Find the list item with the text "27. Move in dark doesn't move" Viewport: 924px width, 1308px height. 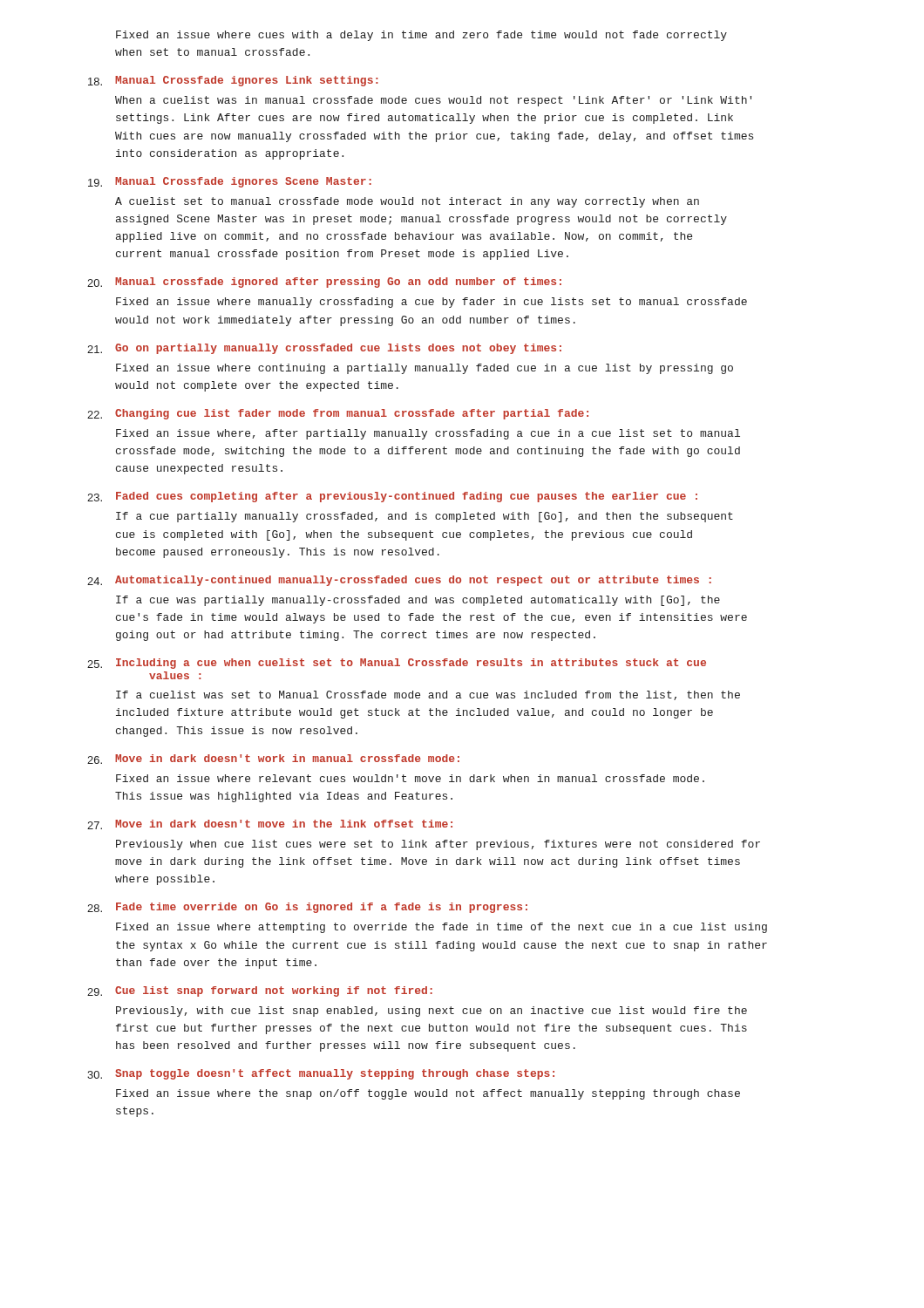[x=471, y=853]
